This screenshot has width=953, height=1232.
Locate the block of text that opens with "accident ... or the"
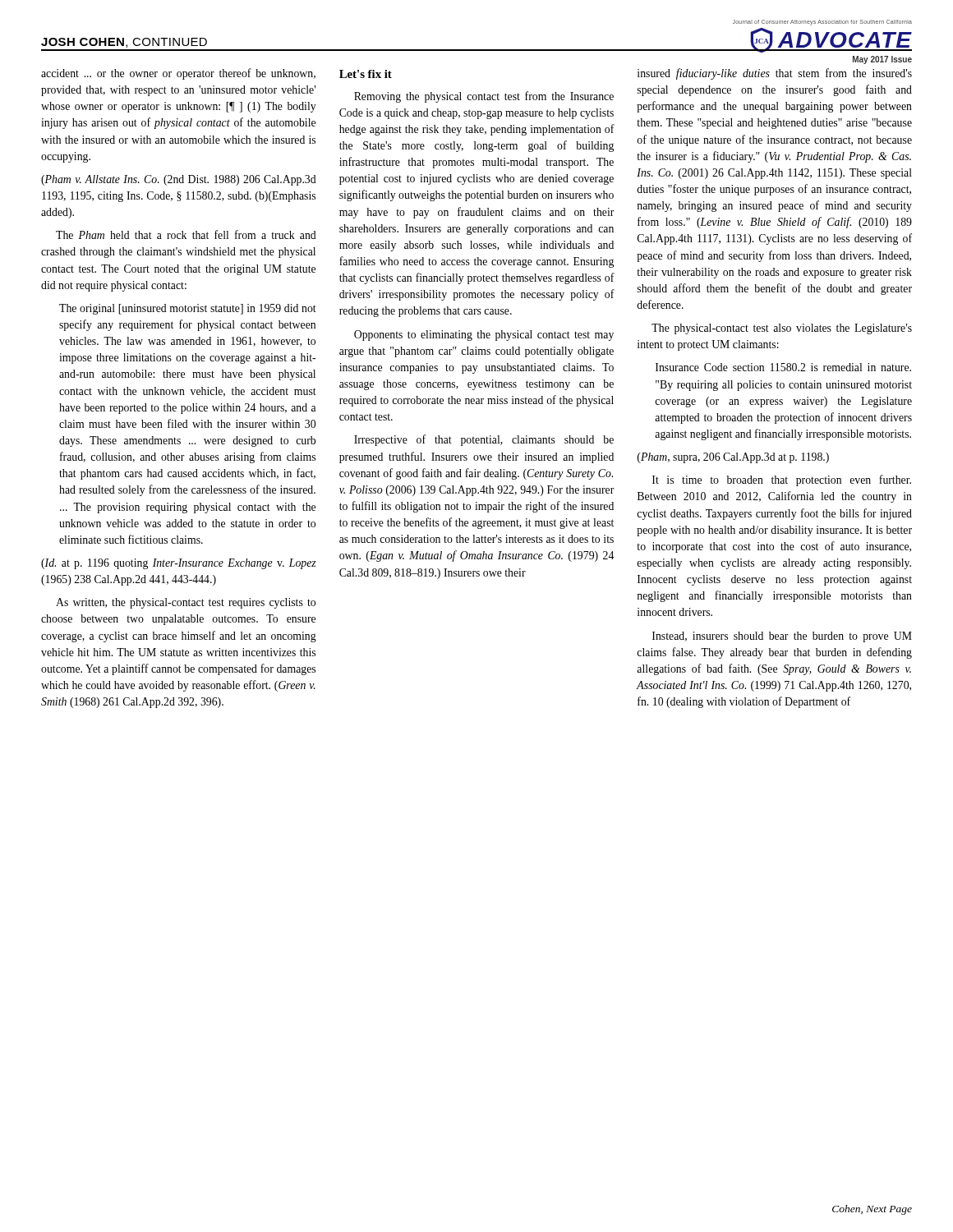pos(179,115)
